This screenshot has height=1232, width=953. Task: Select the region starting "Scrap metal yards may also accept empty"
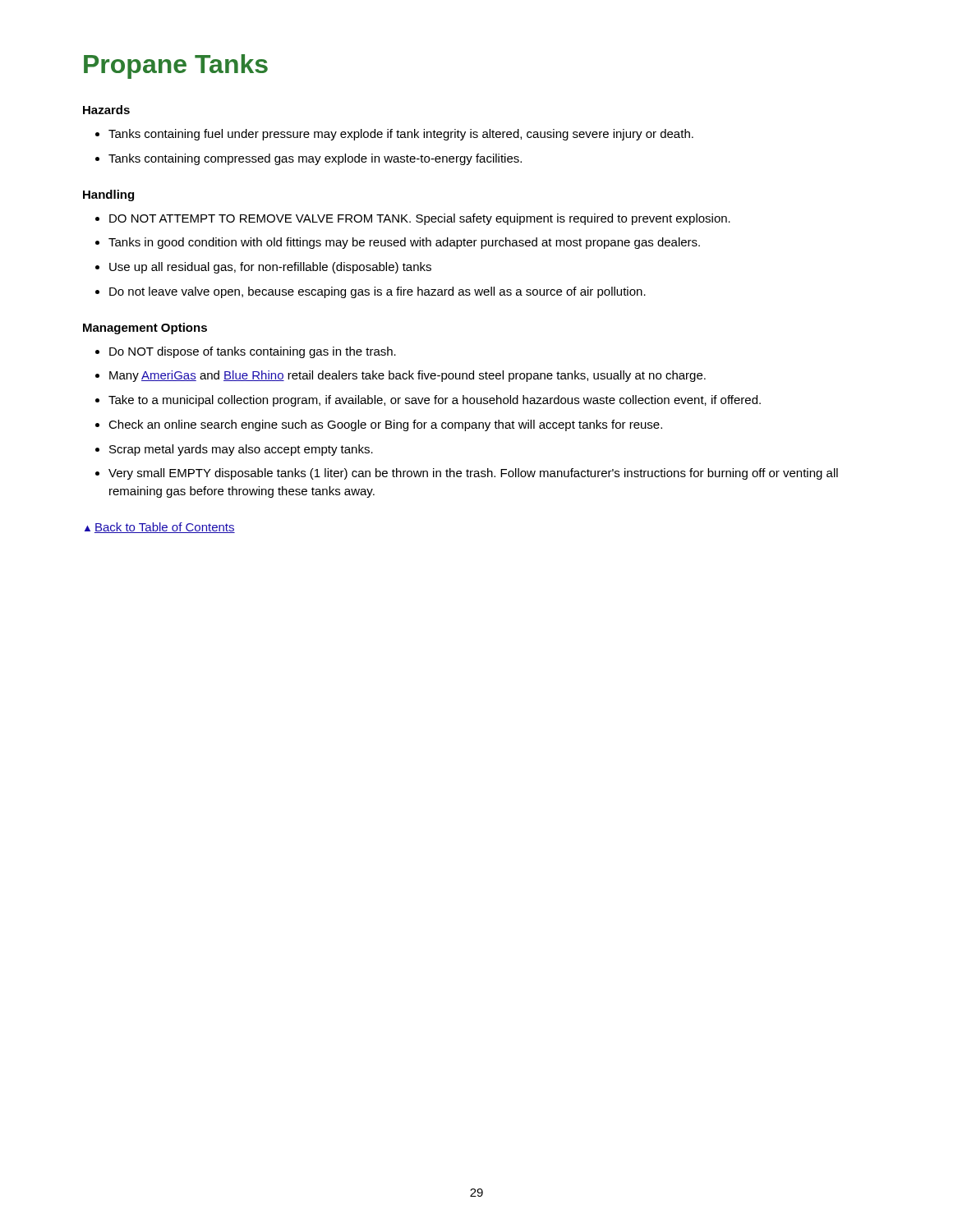pyautogui.click(x=241, y=450)
